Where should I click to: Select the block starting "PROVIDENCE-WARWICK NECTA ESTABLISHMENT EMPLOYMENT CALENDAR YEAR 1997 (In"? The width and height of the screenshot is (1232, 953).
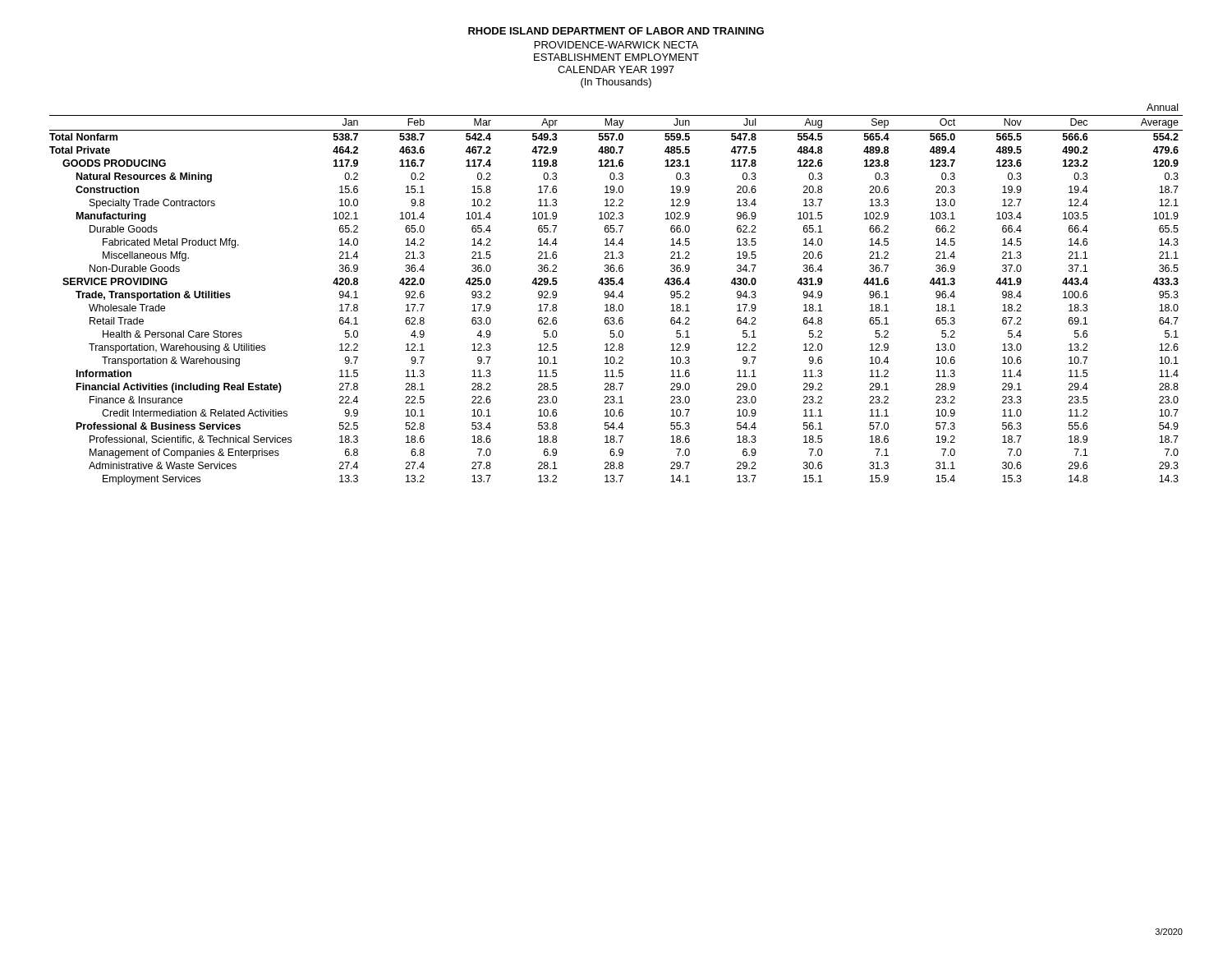pyautogui.click(x=616, y=63)
